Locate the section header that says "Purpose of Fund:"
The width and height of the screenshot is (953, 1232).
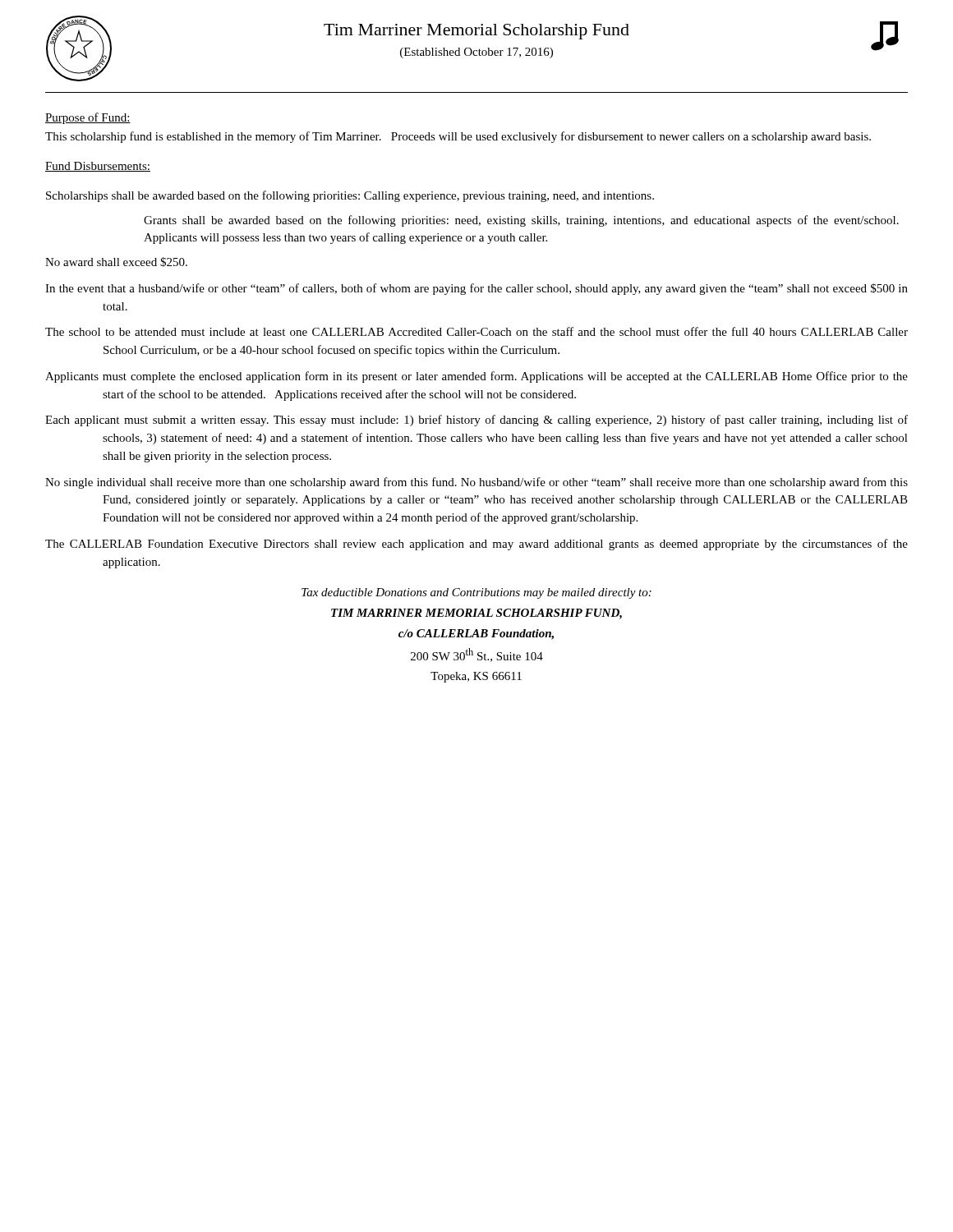pyautogui.click(x=88, y=117)
